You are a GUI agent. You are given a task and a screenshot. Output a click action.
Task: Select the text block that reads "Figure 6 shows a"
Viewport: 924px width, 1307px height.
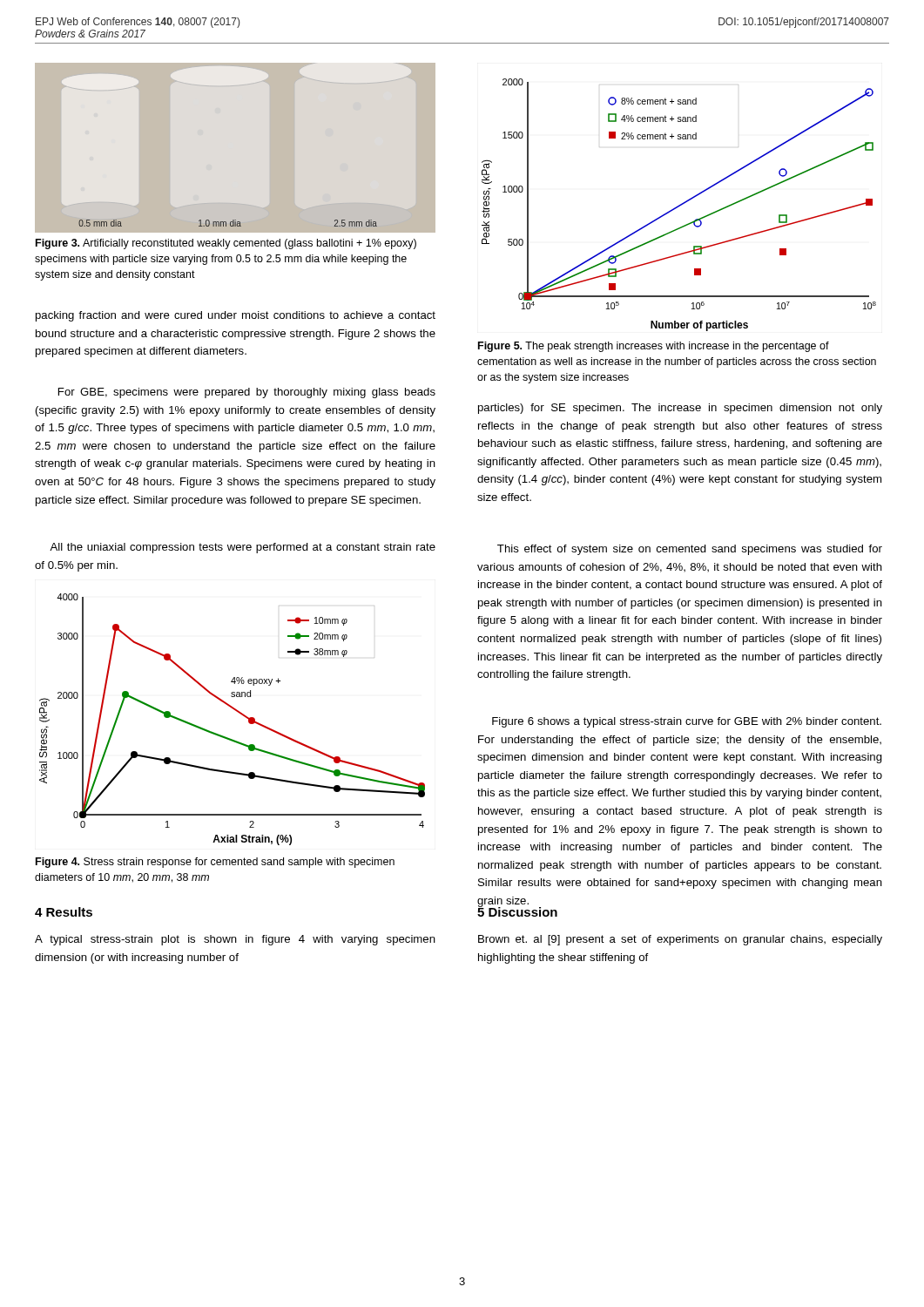[x=680, y=811]
